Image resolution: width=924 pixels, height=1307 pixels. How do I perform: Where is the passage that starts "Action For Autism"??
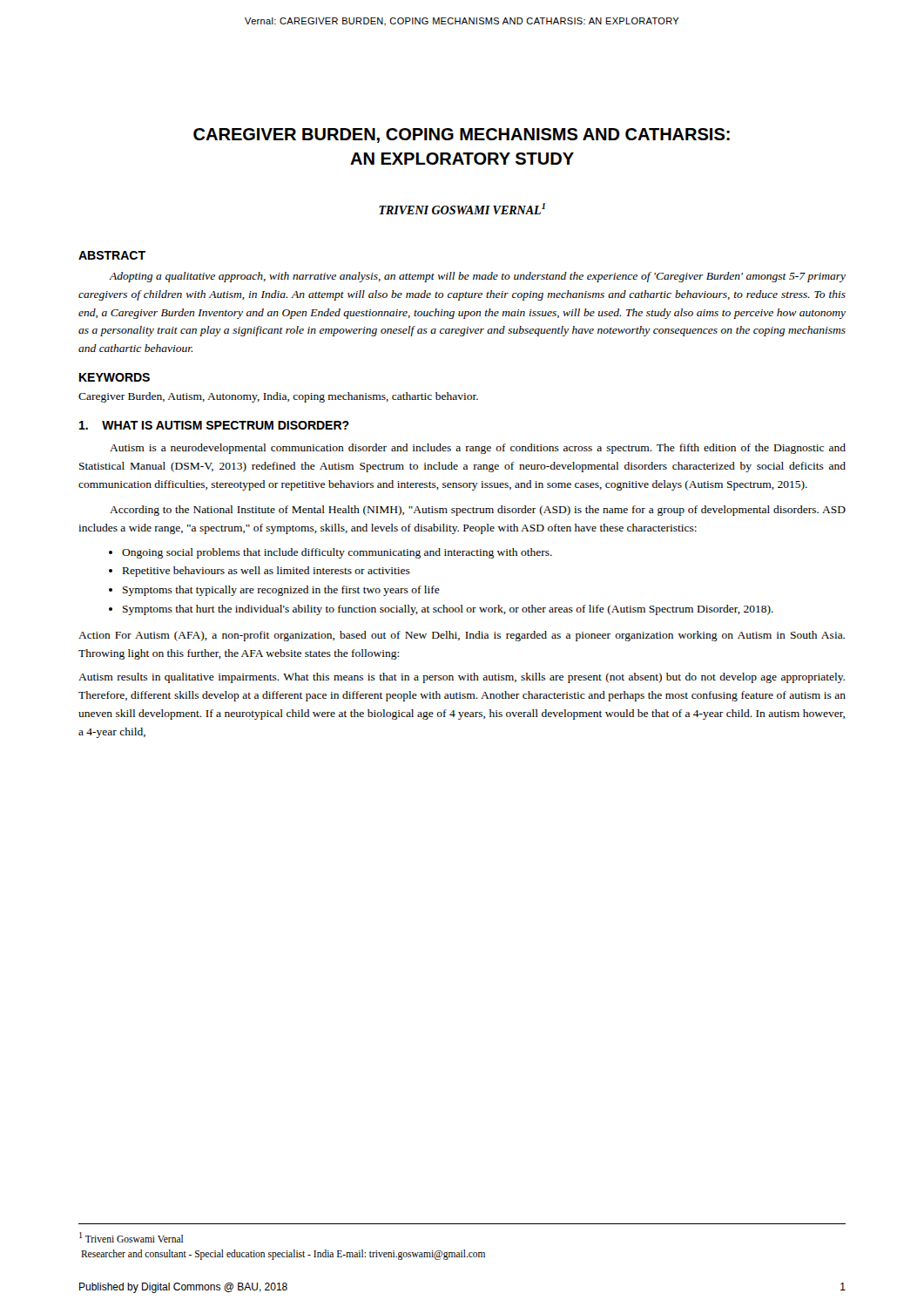click(x=462, y=644)
